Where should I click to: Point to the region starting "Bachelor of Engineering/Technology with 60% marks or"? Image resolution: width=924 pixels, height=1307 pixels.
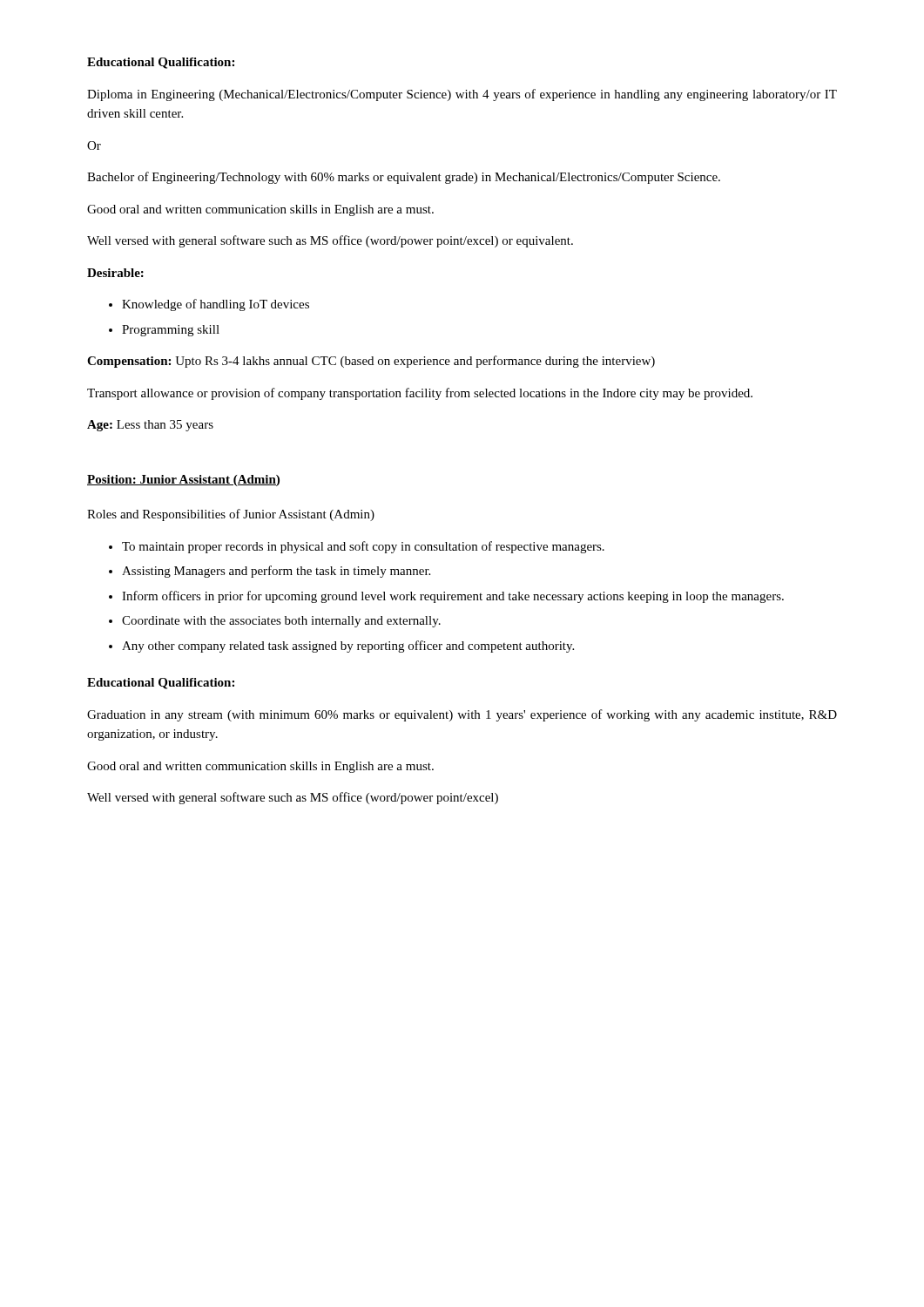(x=462, y=177)
